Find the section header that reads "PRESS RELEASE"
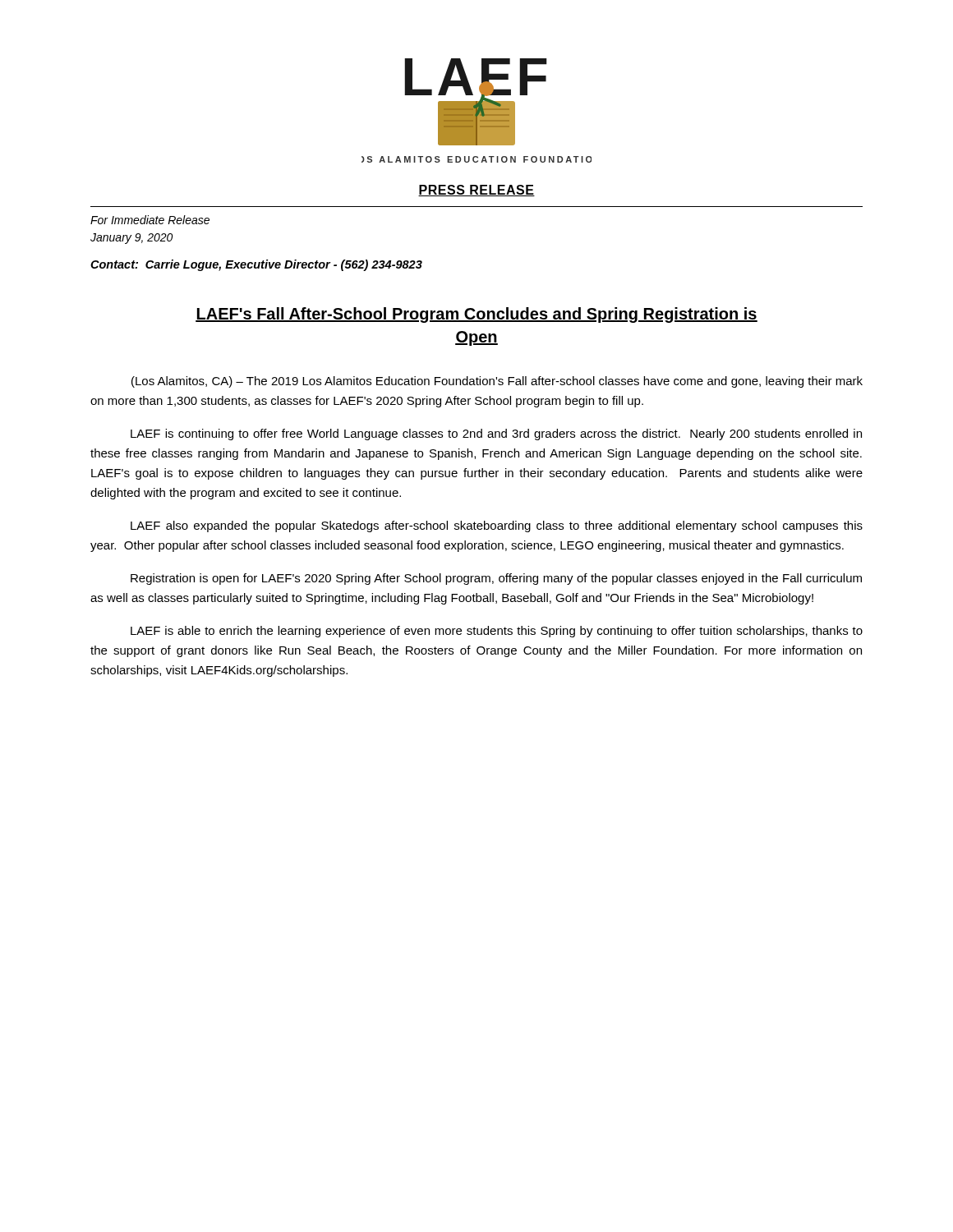This screenshot has height=1232, width=953. click(476, 190)
